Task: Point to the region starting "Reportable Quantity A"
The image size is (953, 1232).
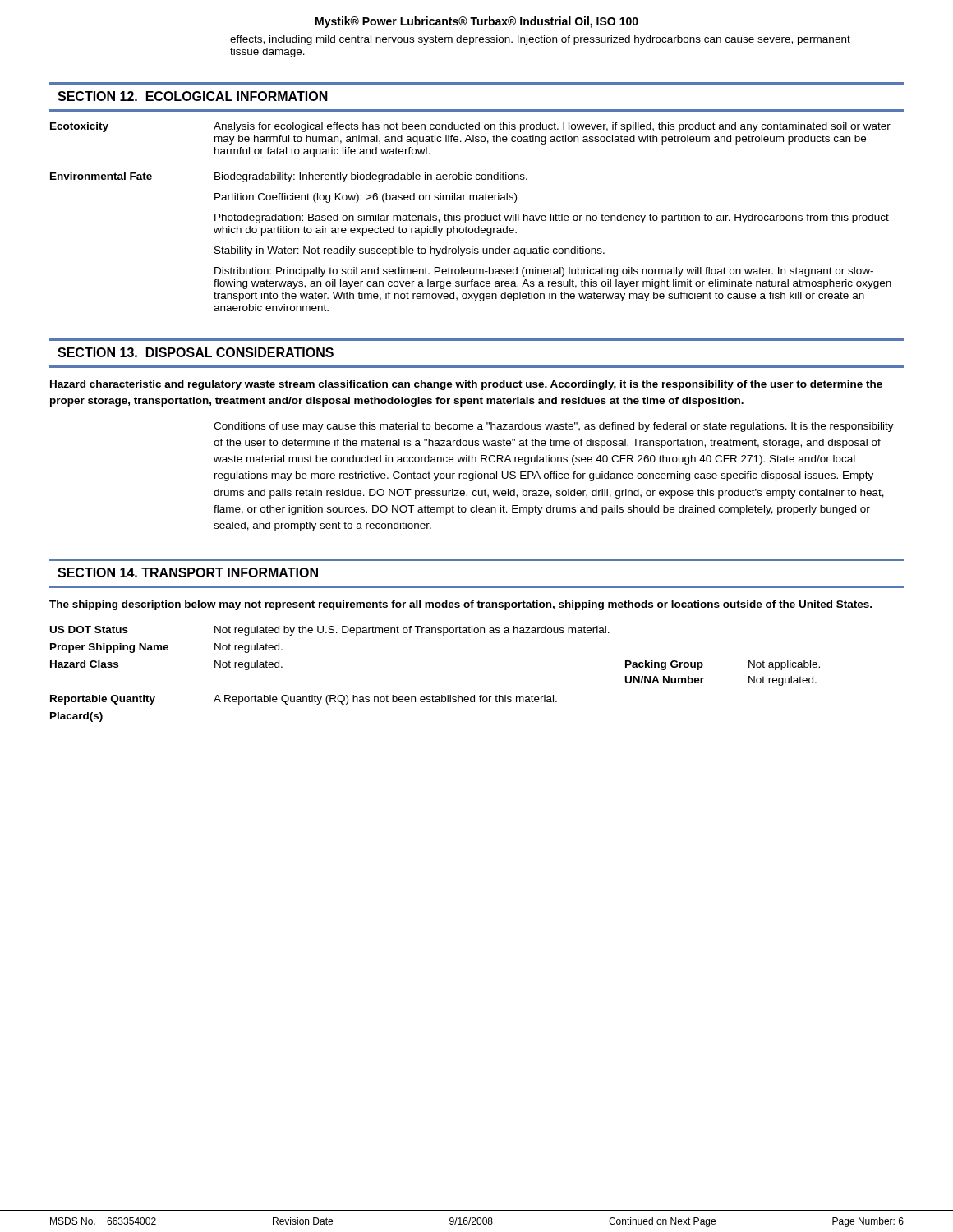Action: tap(476, 698)
